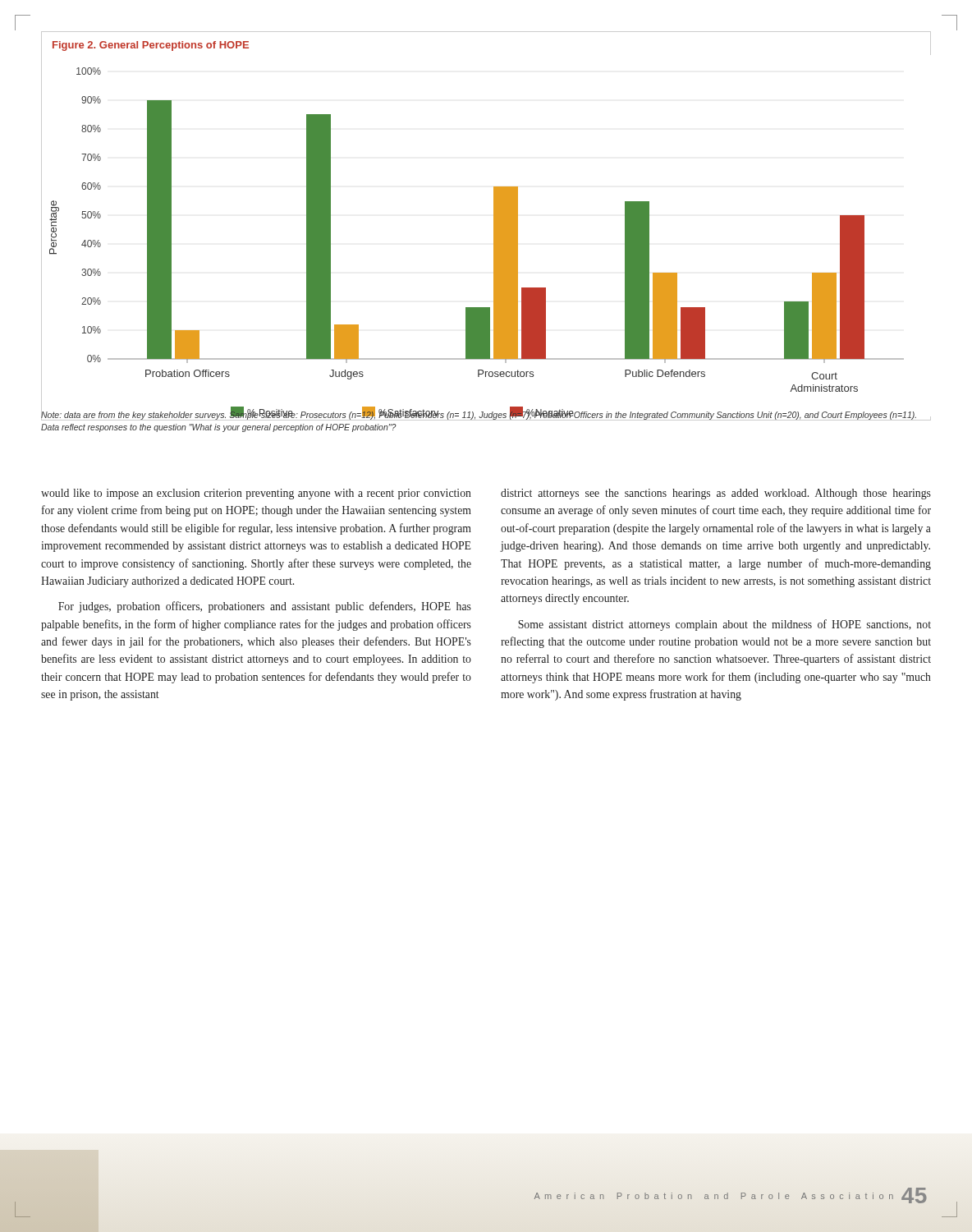This screenshot has height=1232, width=972.
Task: Where is the passage that starts "district attorneys see the sanctions hearings as added"?
Action: pos(716,594)
